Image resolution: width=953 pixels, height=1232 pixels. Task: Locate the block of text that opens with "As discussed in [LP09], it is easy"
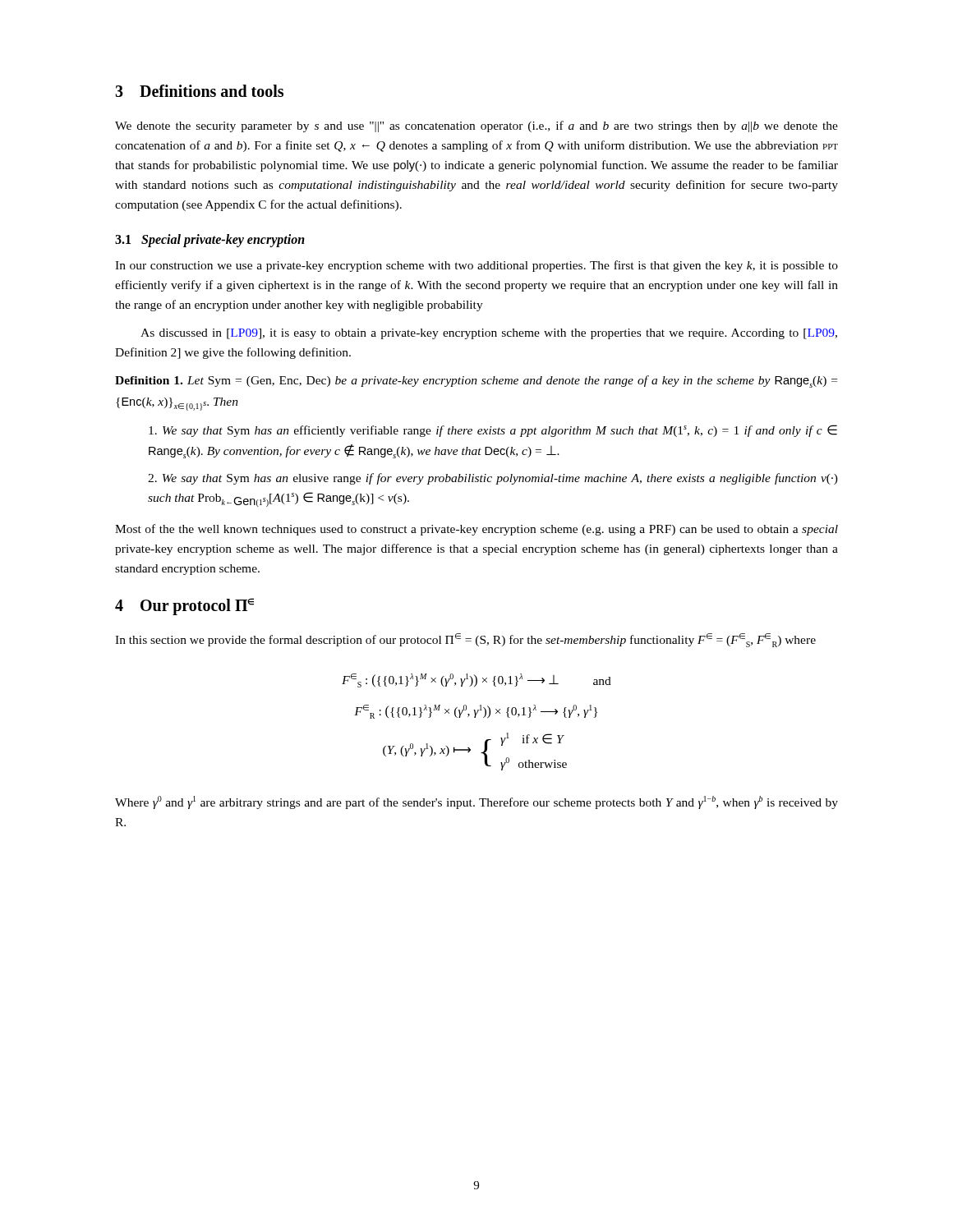476,343
